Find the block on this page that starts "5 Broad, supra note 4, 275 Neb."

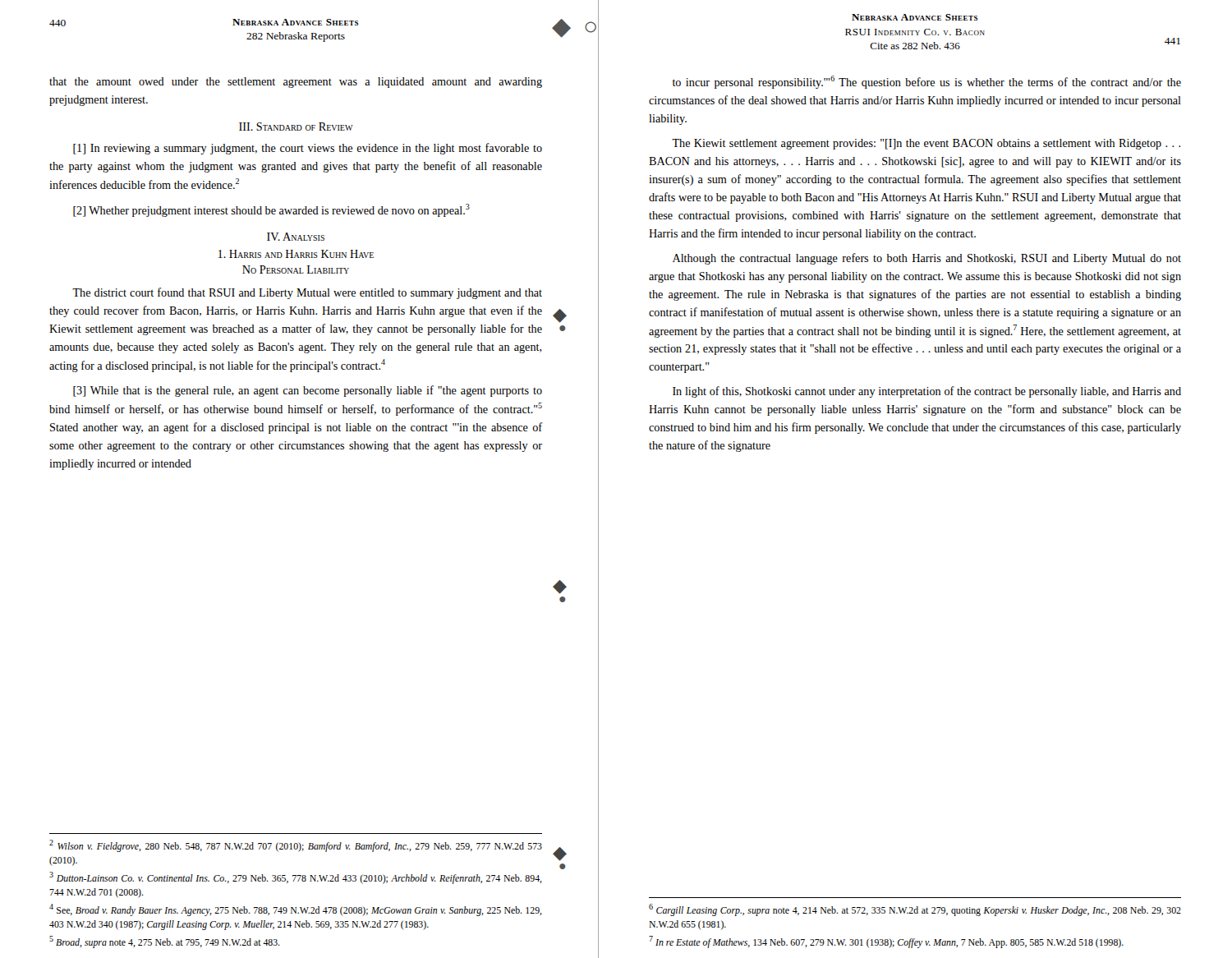(x=165, y=941)
